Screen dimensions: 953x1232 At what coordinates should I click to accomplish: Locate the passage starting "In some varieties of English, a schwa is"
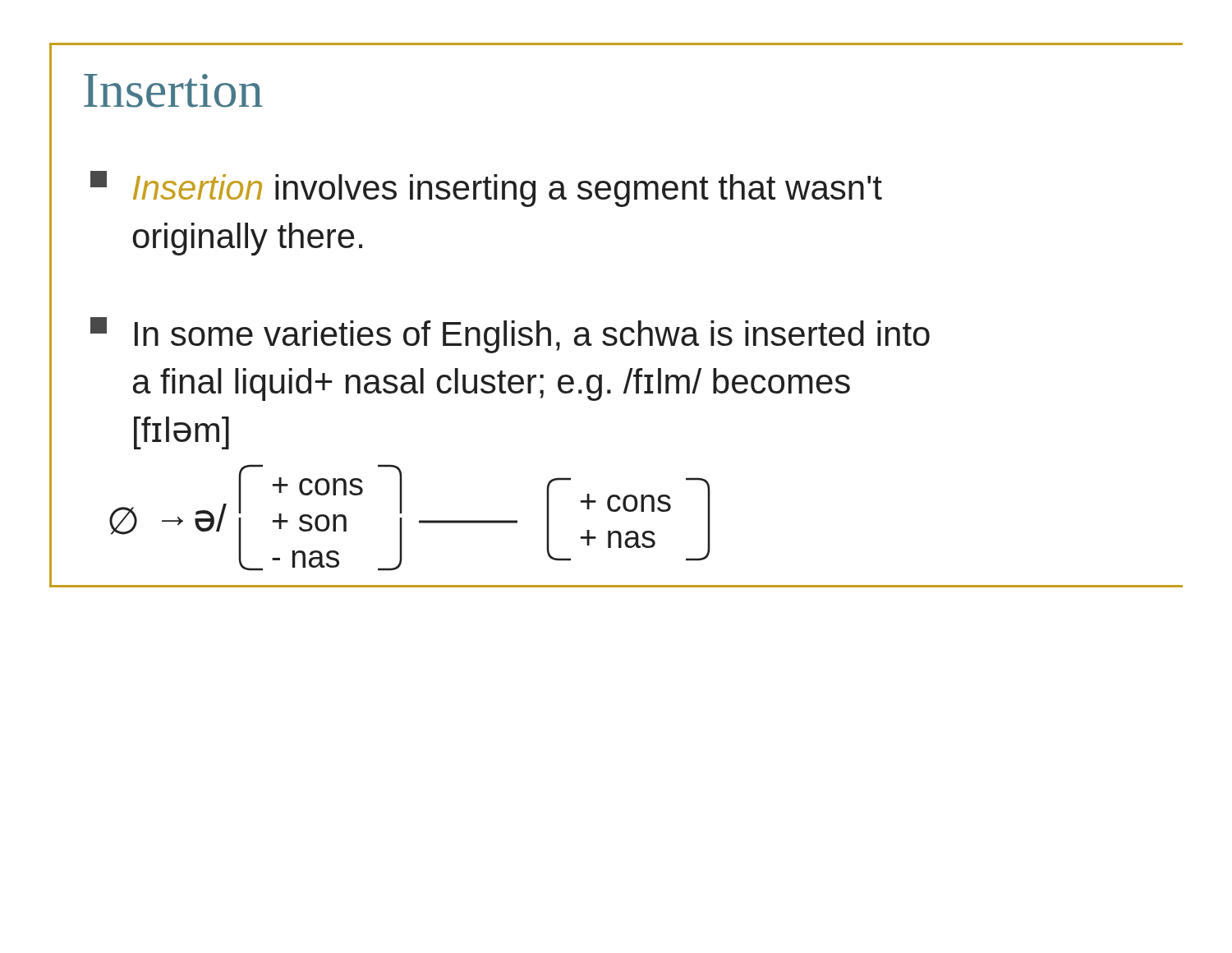(511, 383)
